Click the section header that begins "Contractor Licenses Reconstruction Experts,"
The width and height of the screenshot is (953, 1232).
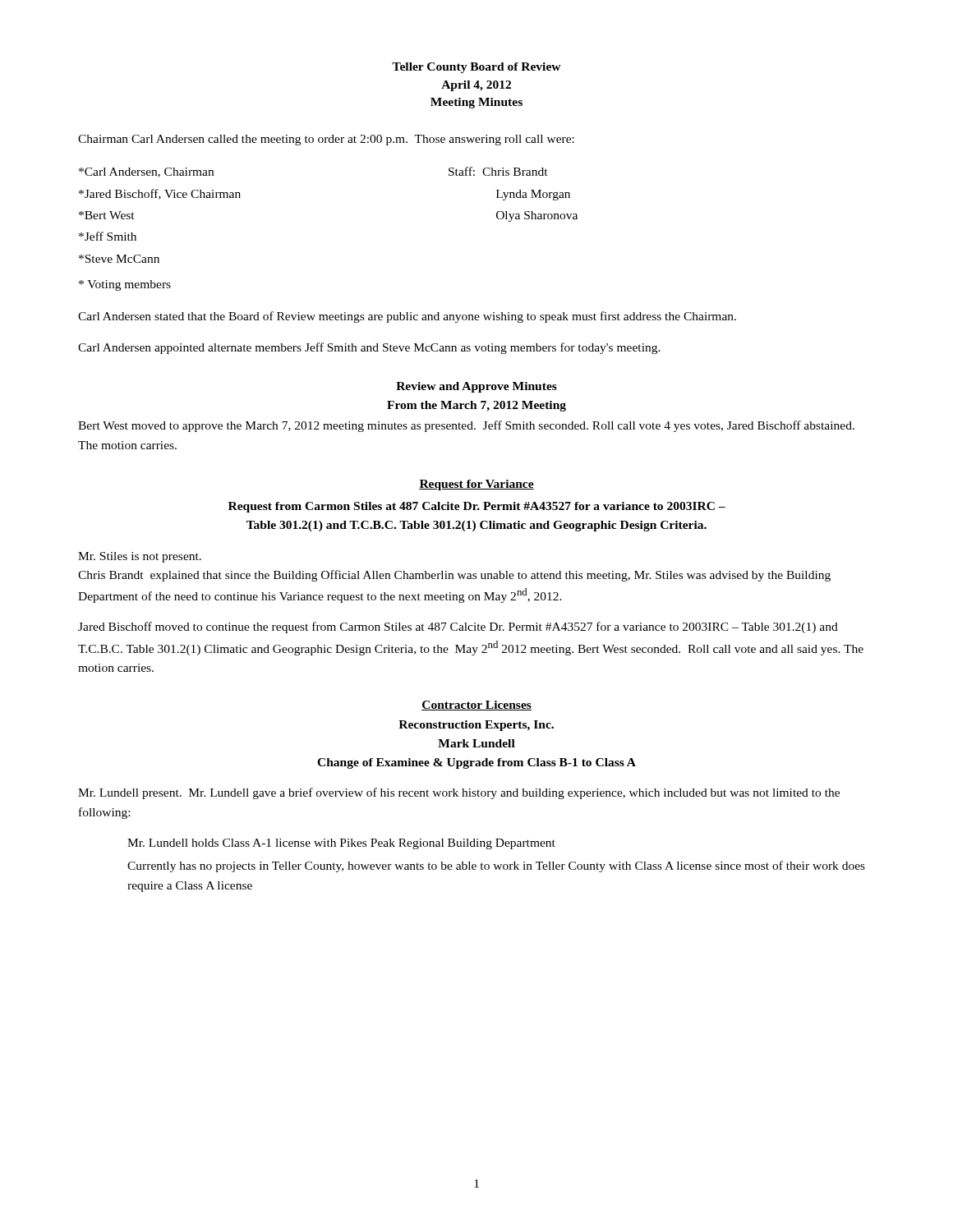click(476, 733)
